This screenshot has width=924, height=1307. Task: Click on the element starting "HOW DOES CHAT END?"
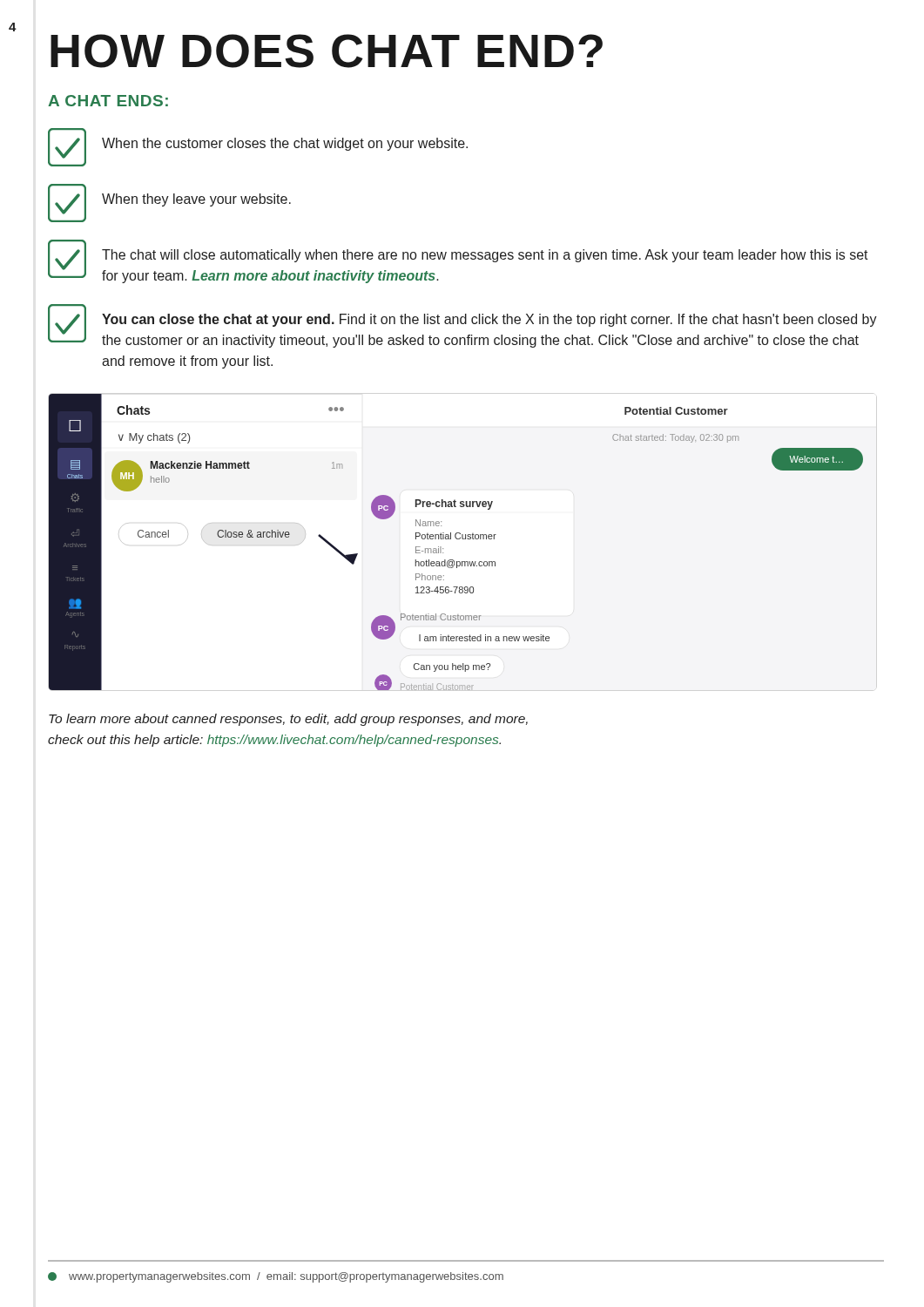(x=466, y=51)
